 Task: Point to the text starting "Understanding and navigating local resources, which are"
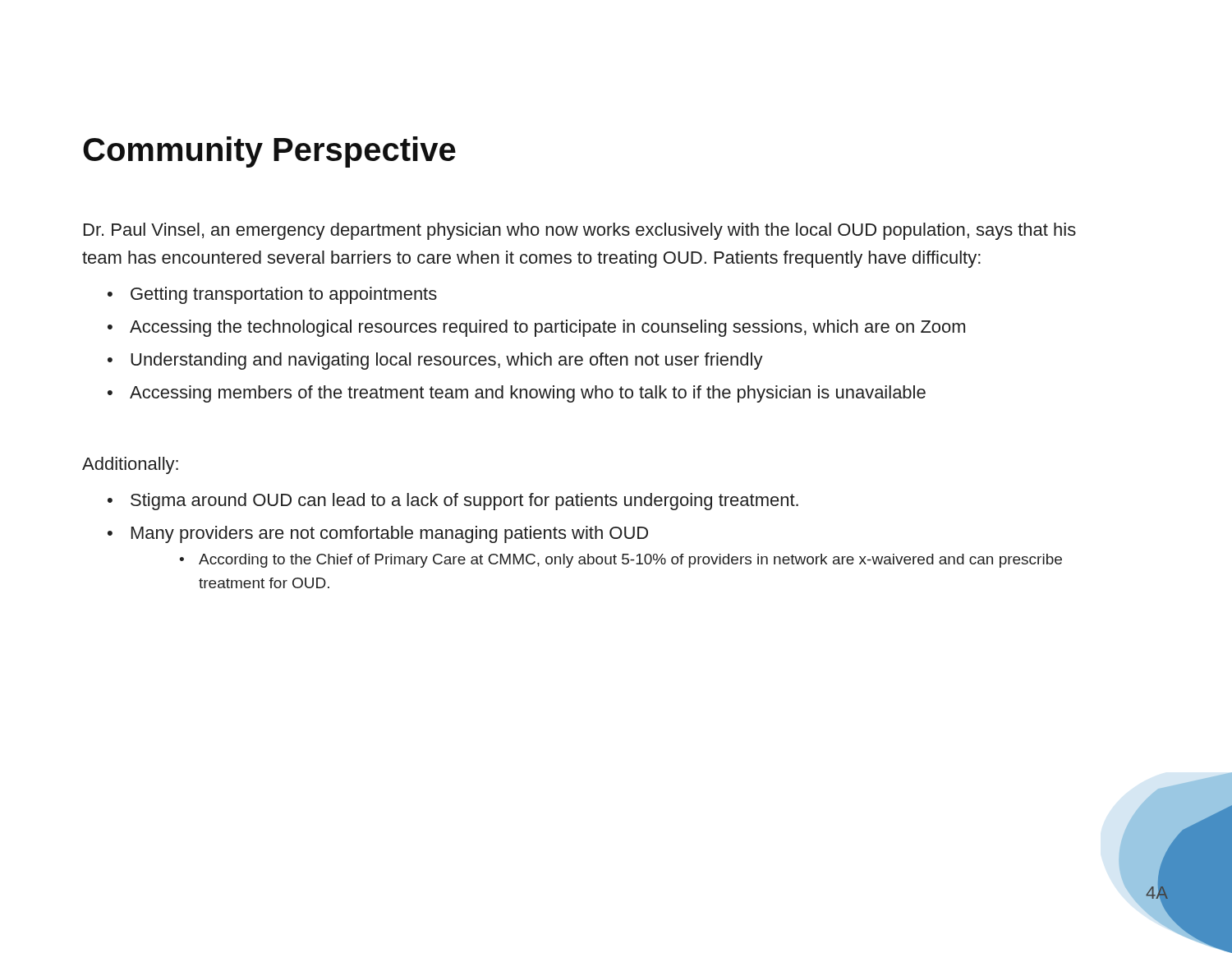coord(604,360)
